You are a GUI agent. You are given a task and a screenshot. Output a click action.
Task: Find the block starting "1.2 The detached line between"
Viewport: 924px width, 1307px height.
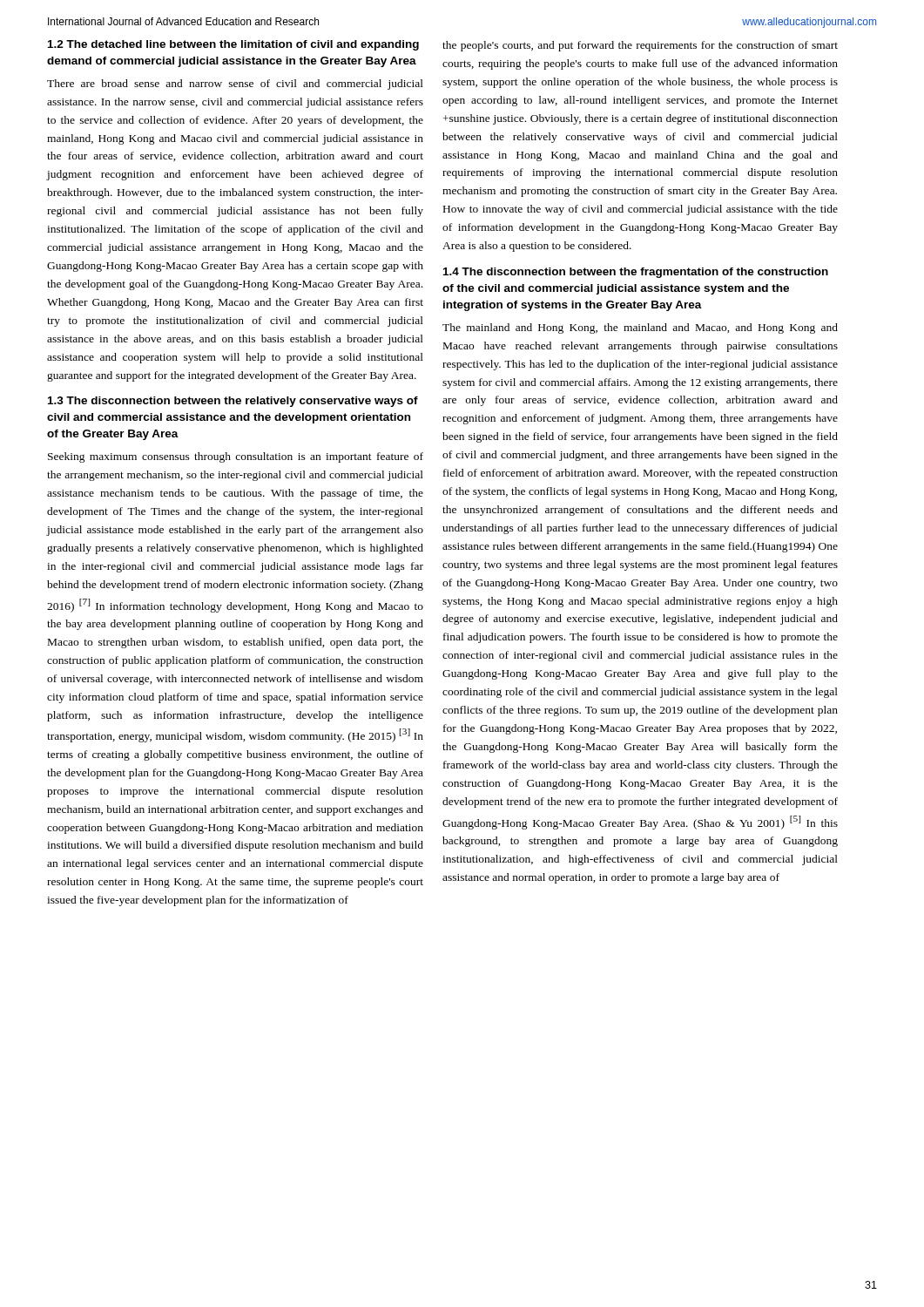point(233,52)
